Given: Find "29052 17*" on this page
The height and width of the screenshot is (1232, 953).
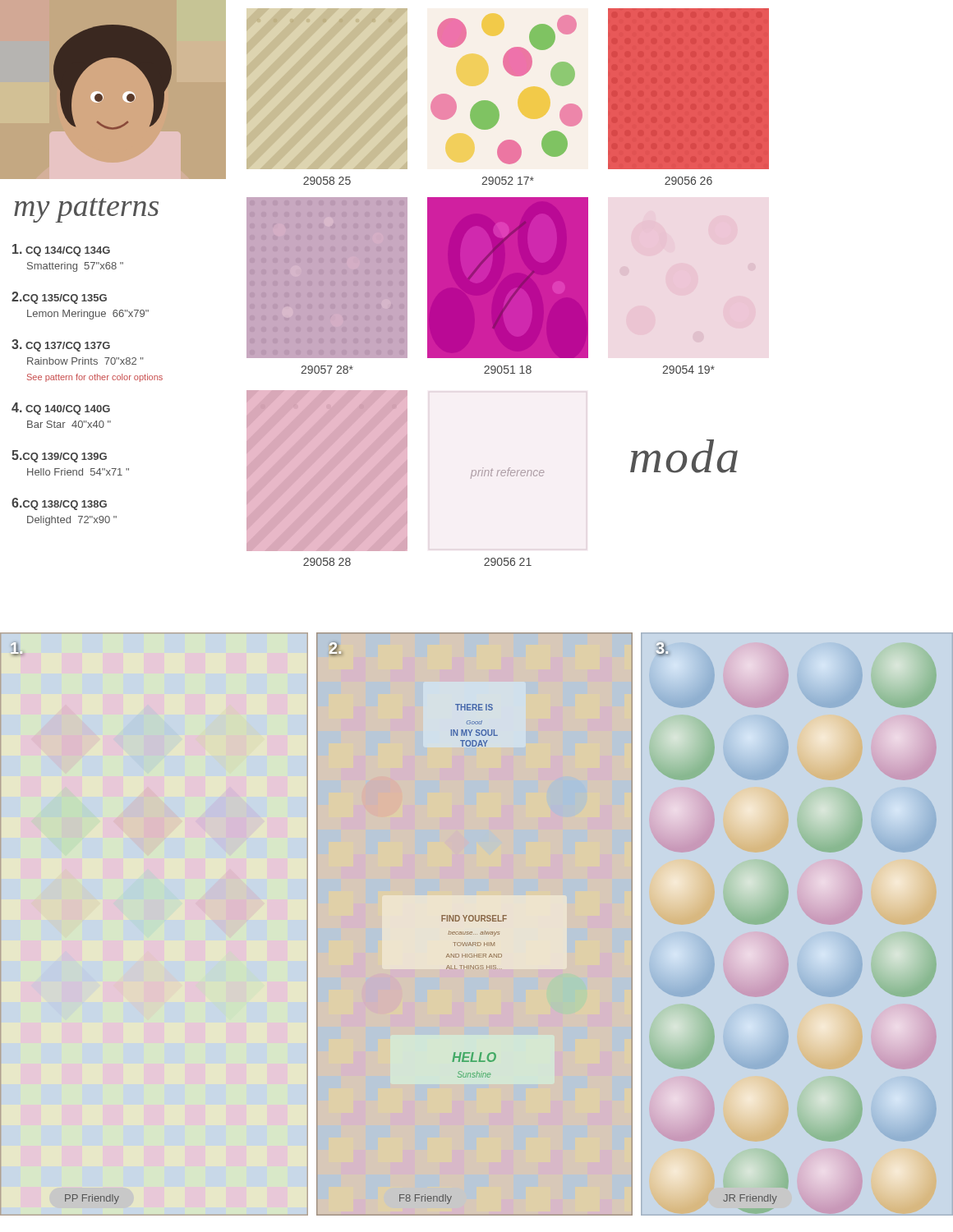Looking at the screenshot, I should pyautogui.click(x=508, y=181).
